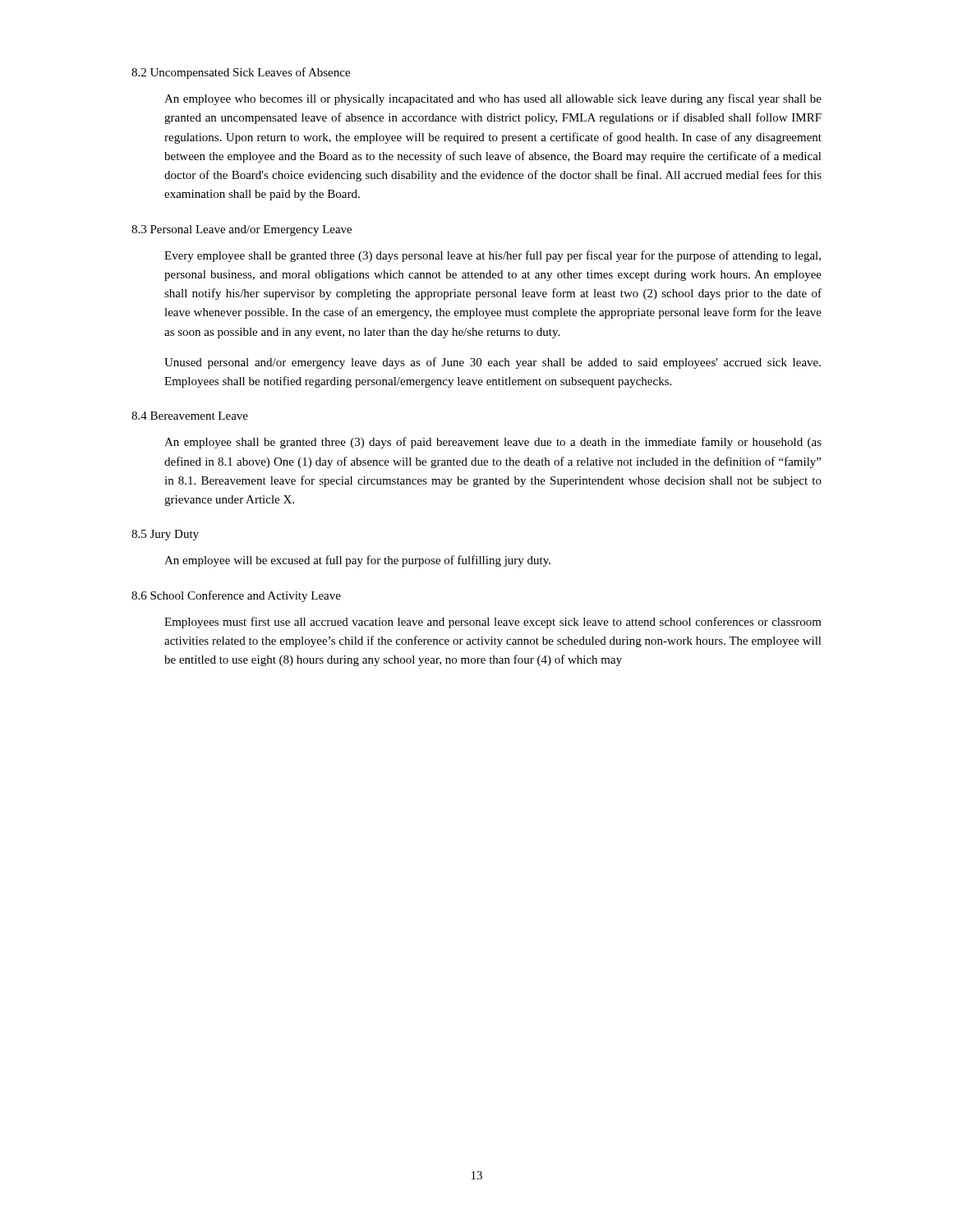Navigate to the element starting "Employees must first use all accrued vacation"

(493, 640)
